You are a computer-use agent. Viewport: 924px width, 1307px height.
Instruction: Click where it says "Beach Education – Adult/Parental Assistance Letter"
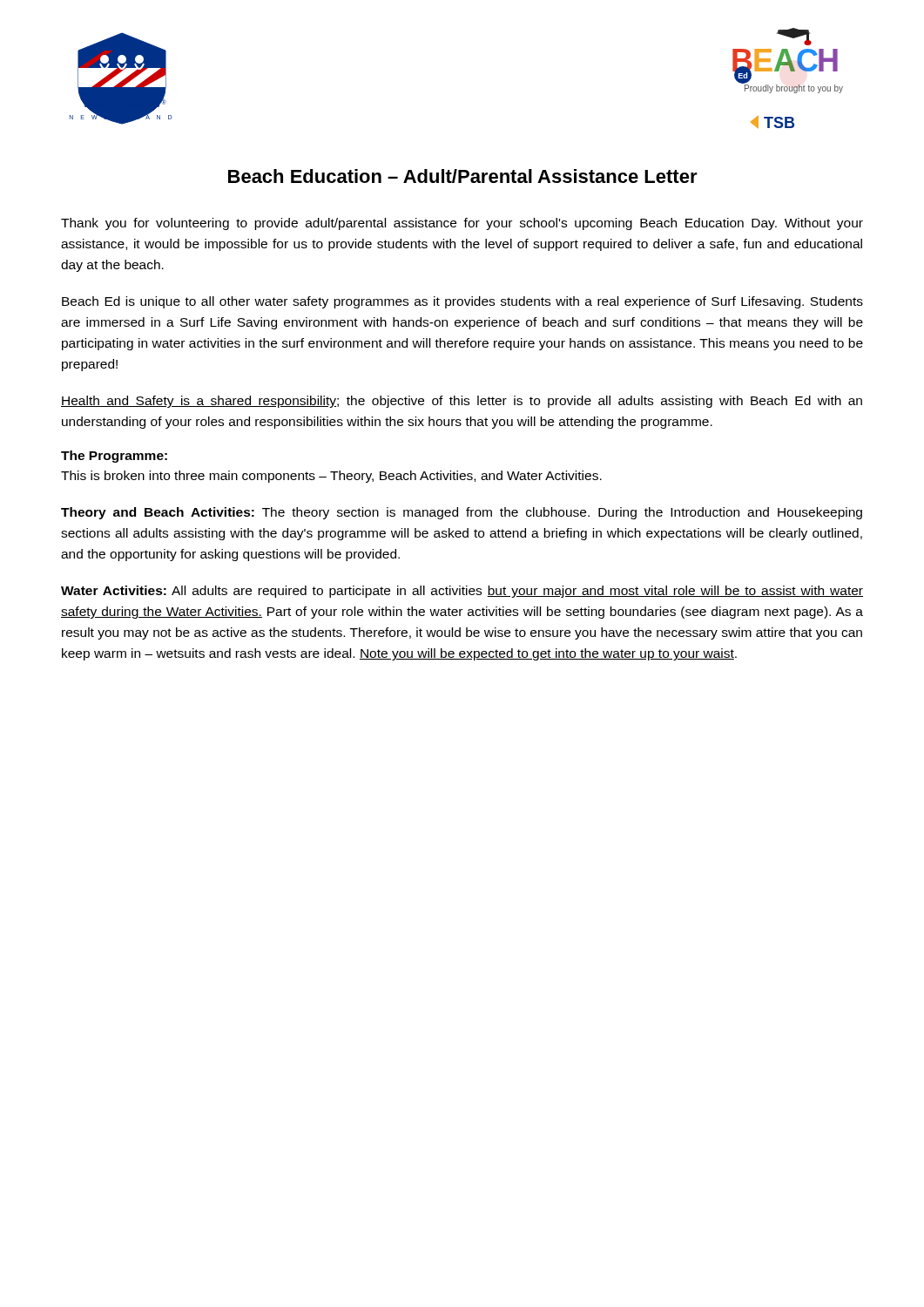pos(462,177)
